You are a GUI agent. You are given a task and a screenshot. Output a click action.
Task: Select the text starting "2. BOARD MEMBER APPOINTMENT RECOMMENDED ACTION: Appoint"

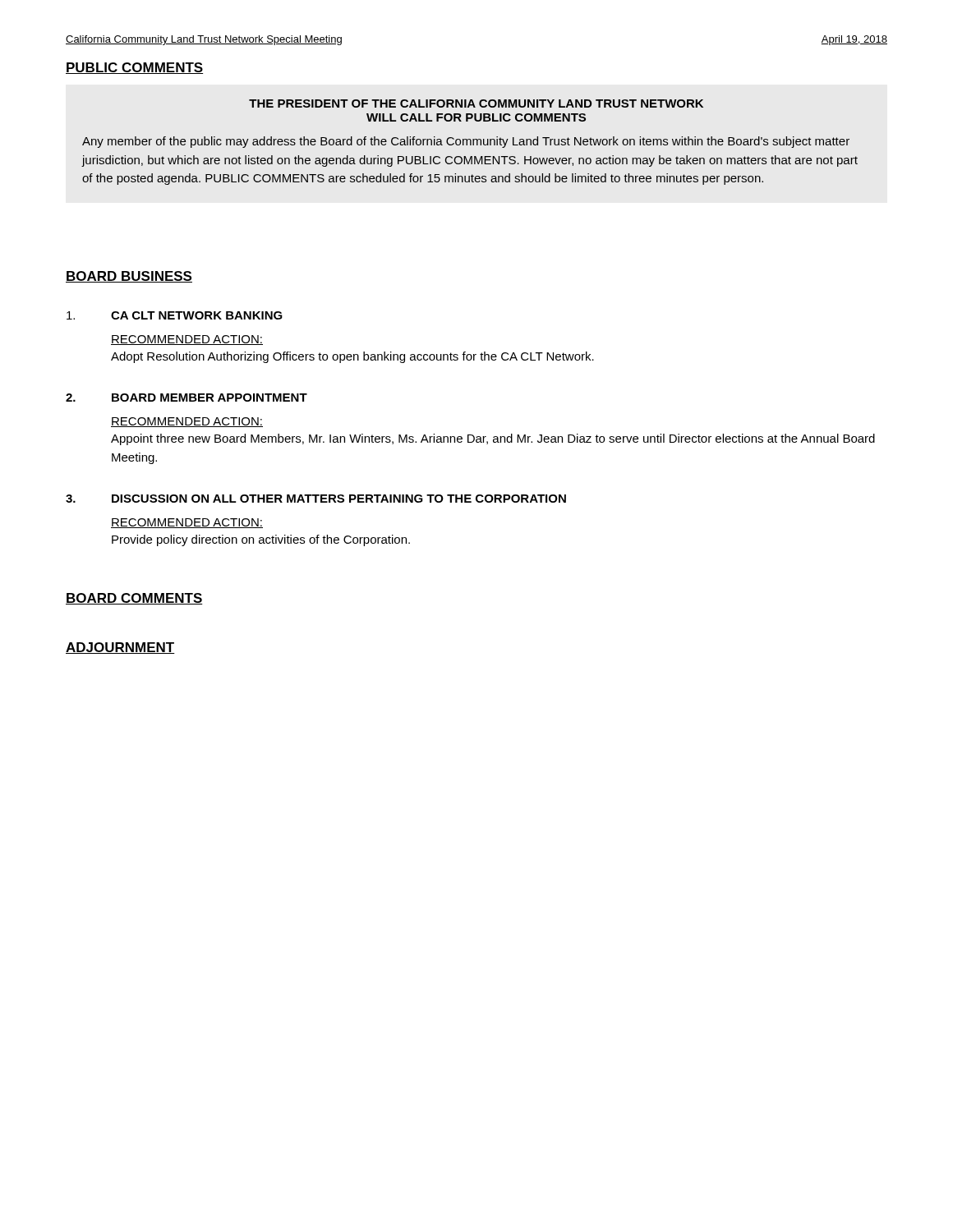(476, 428)
